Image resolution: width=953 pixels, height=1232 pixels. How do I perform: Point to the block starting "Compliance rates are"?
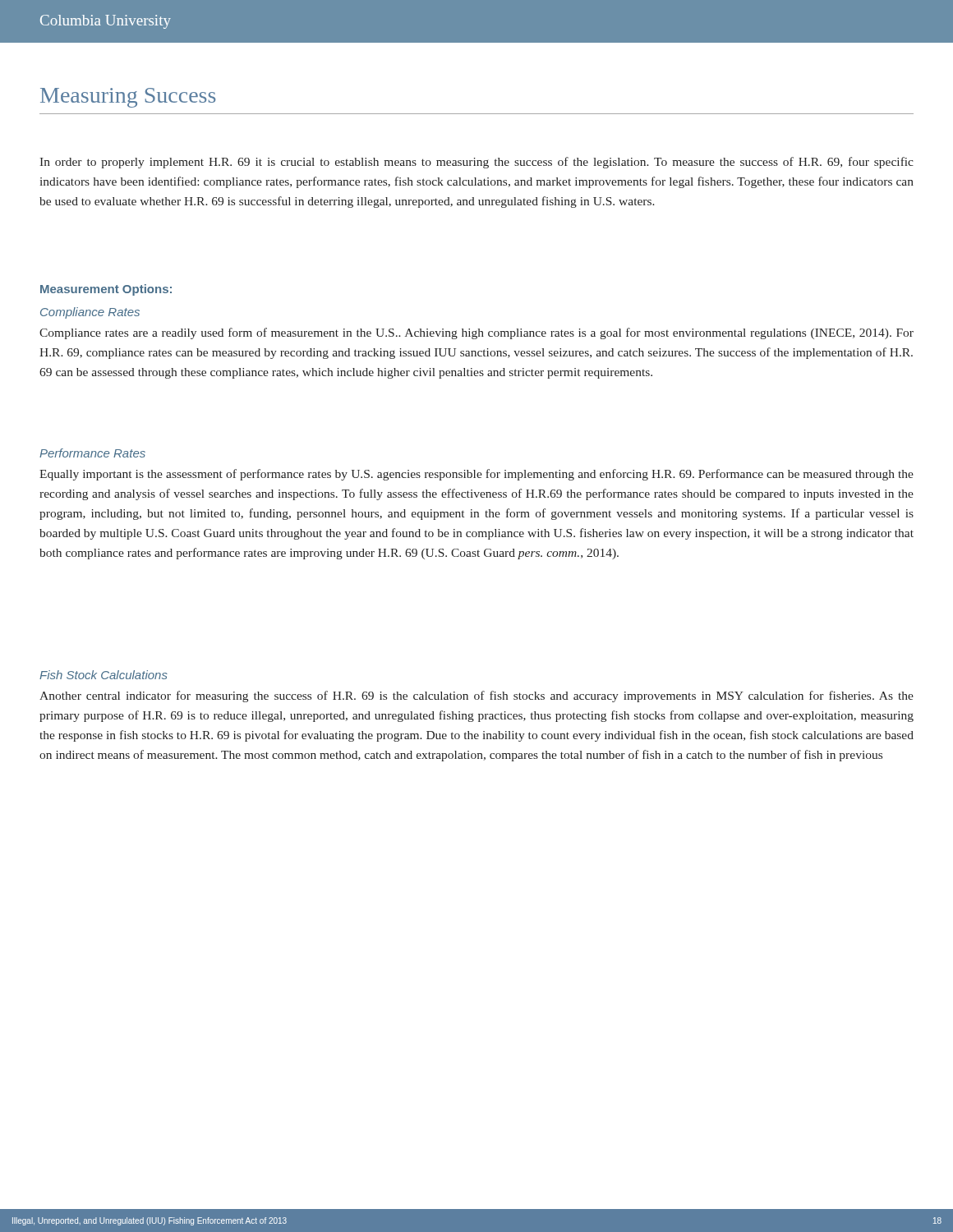476,352
